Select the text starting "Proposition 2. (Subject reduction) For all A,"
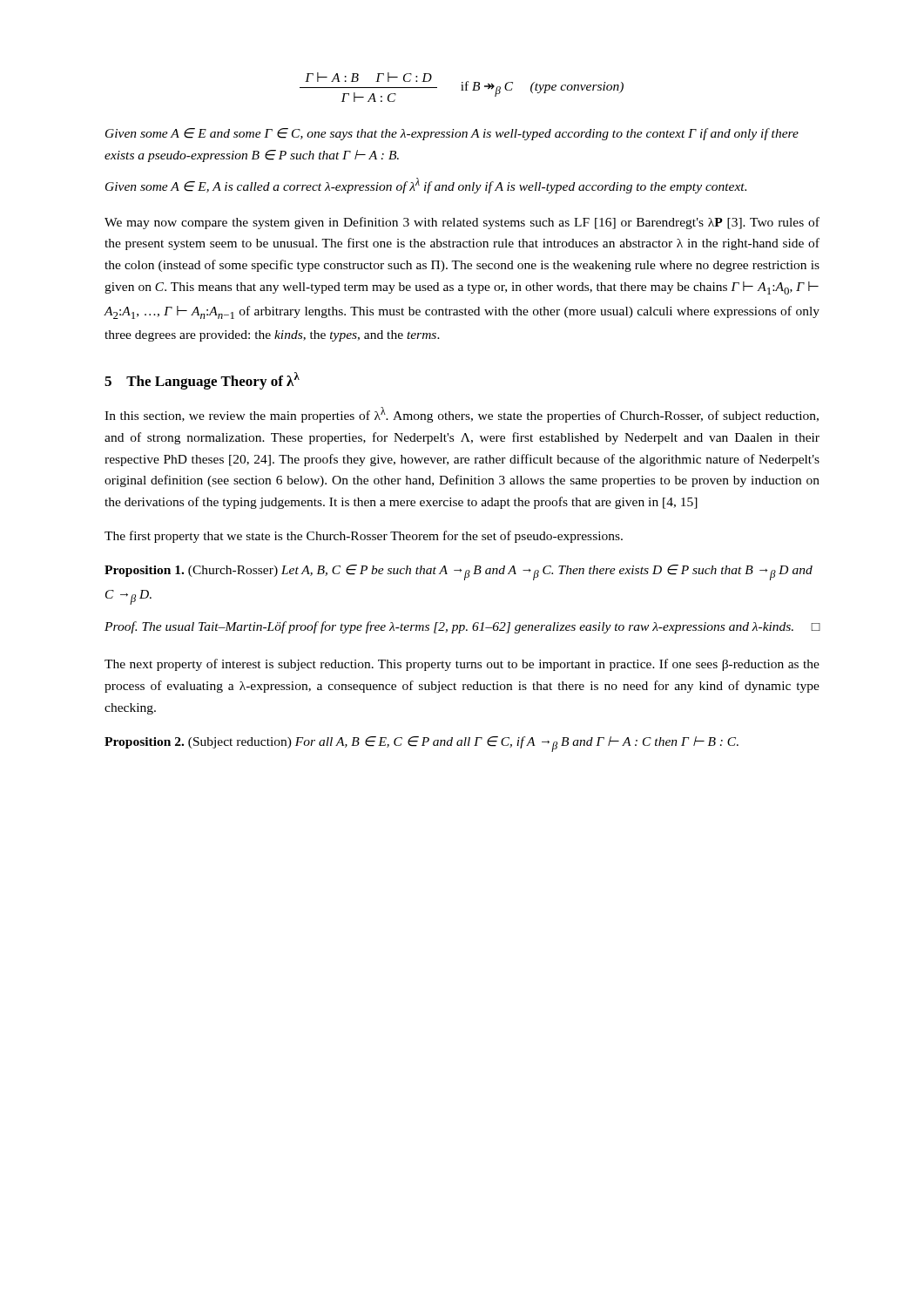The height and width of the screenshot is (1307, 924). pyautogui.click(x=422, y=743)
